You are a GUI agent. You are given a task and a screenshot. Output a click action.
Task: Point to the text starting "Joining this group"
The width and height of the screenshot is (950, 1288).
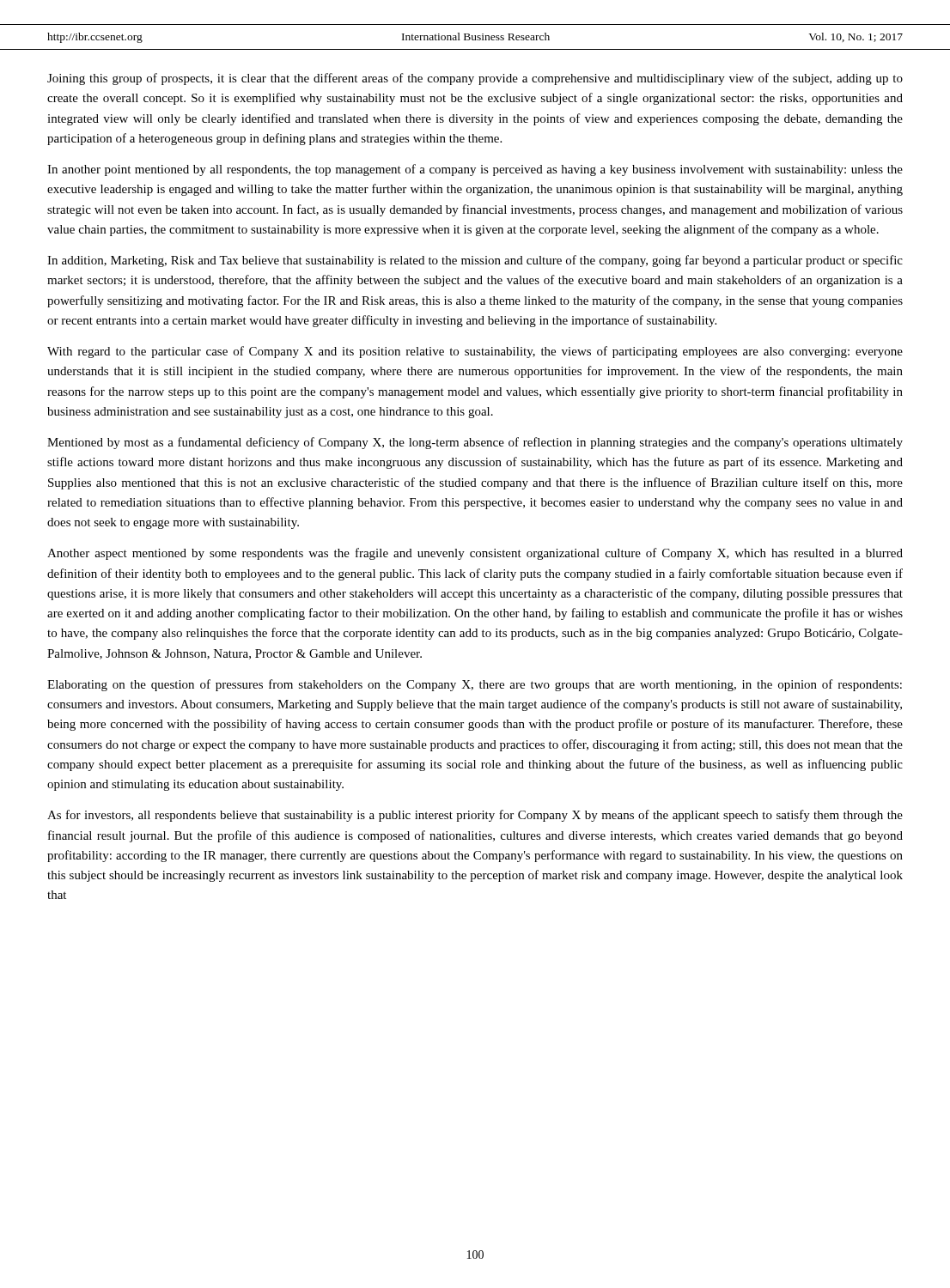(x=475, y=109)
